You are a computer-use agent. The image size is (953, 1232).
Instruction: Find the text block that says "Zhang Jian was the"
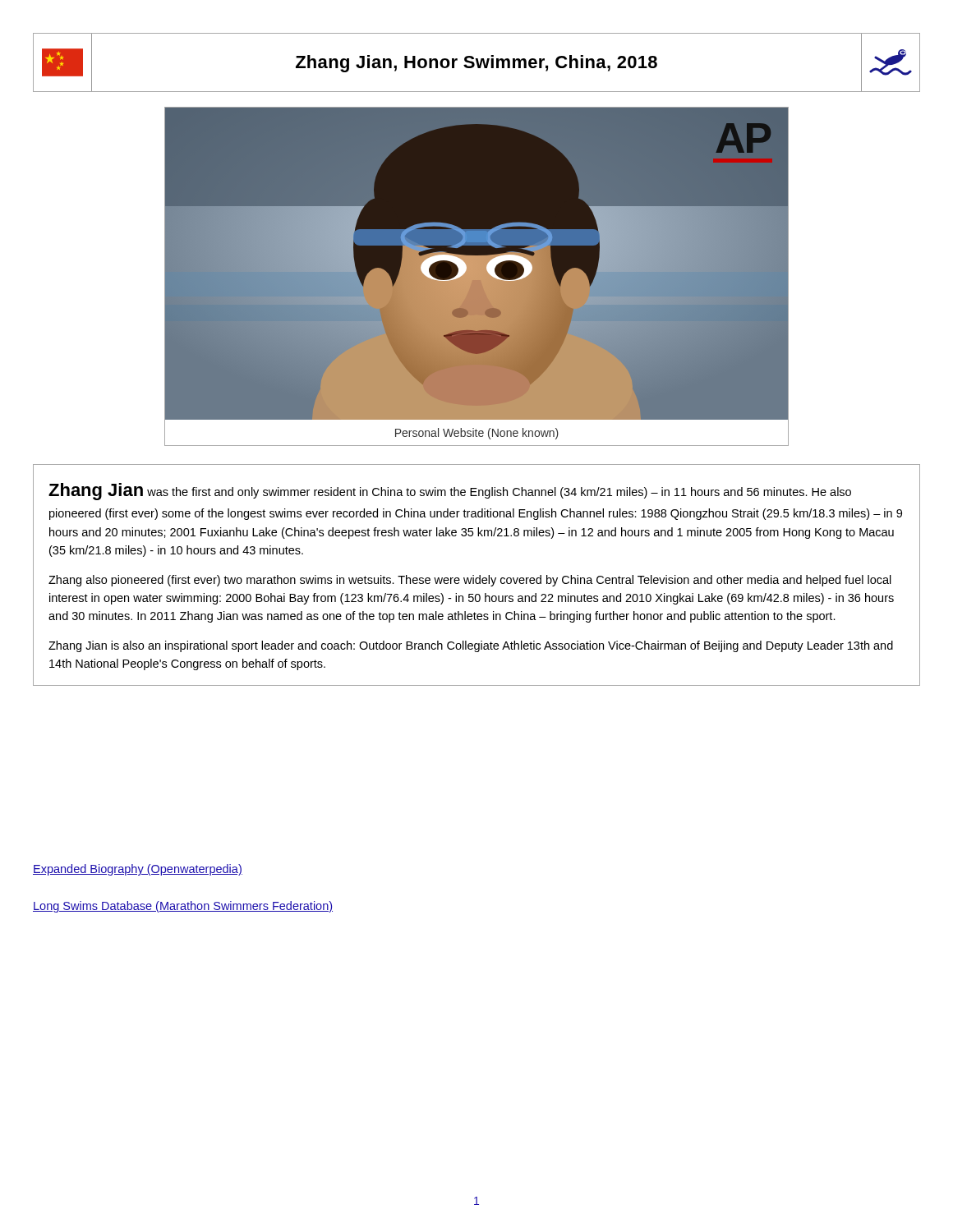coord(476,575)
